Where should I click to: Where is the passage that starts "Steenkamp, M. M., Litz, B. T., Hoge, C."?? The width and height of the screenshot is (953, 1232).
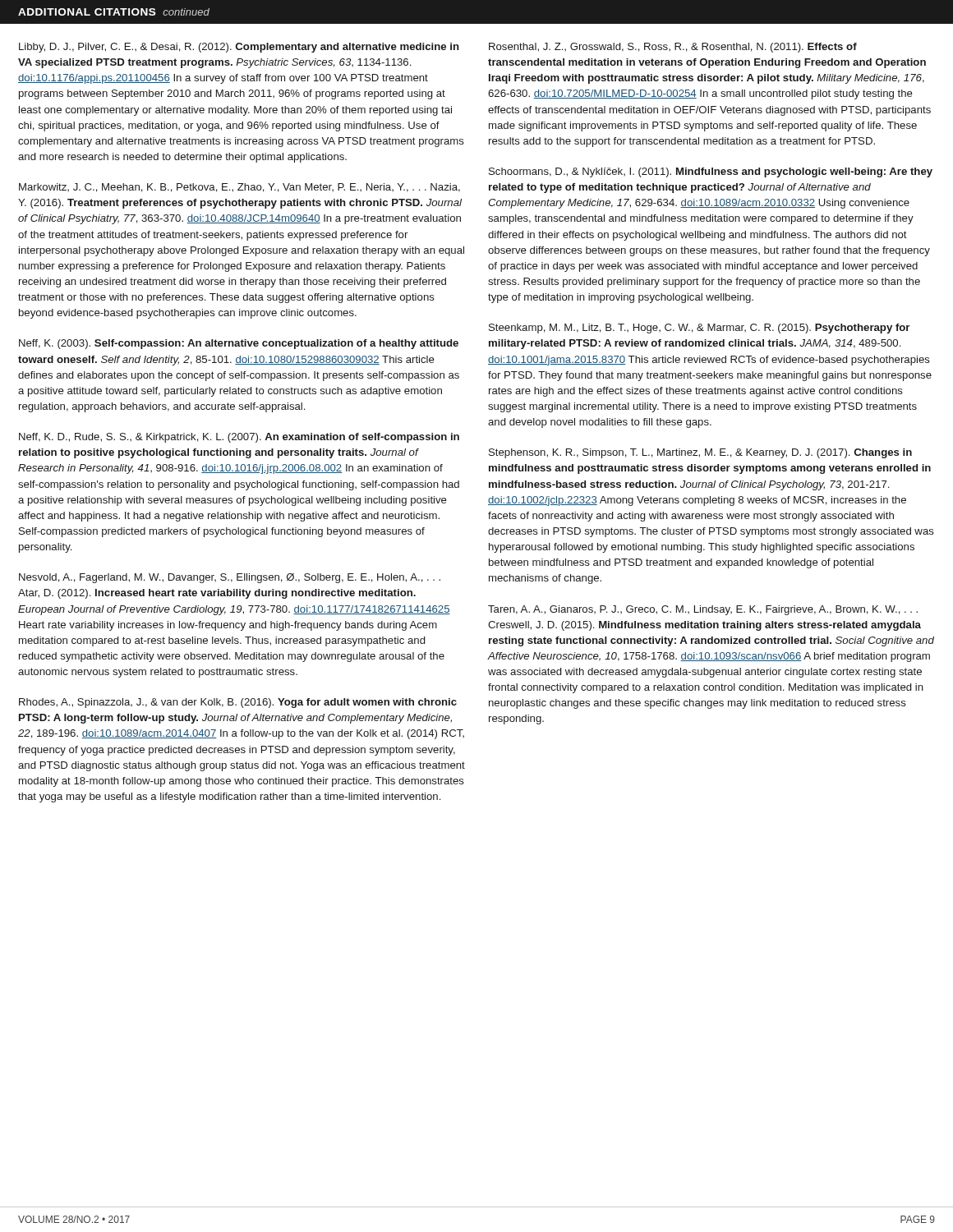coord(711,375)
